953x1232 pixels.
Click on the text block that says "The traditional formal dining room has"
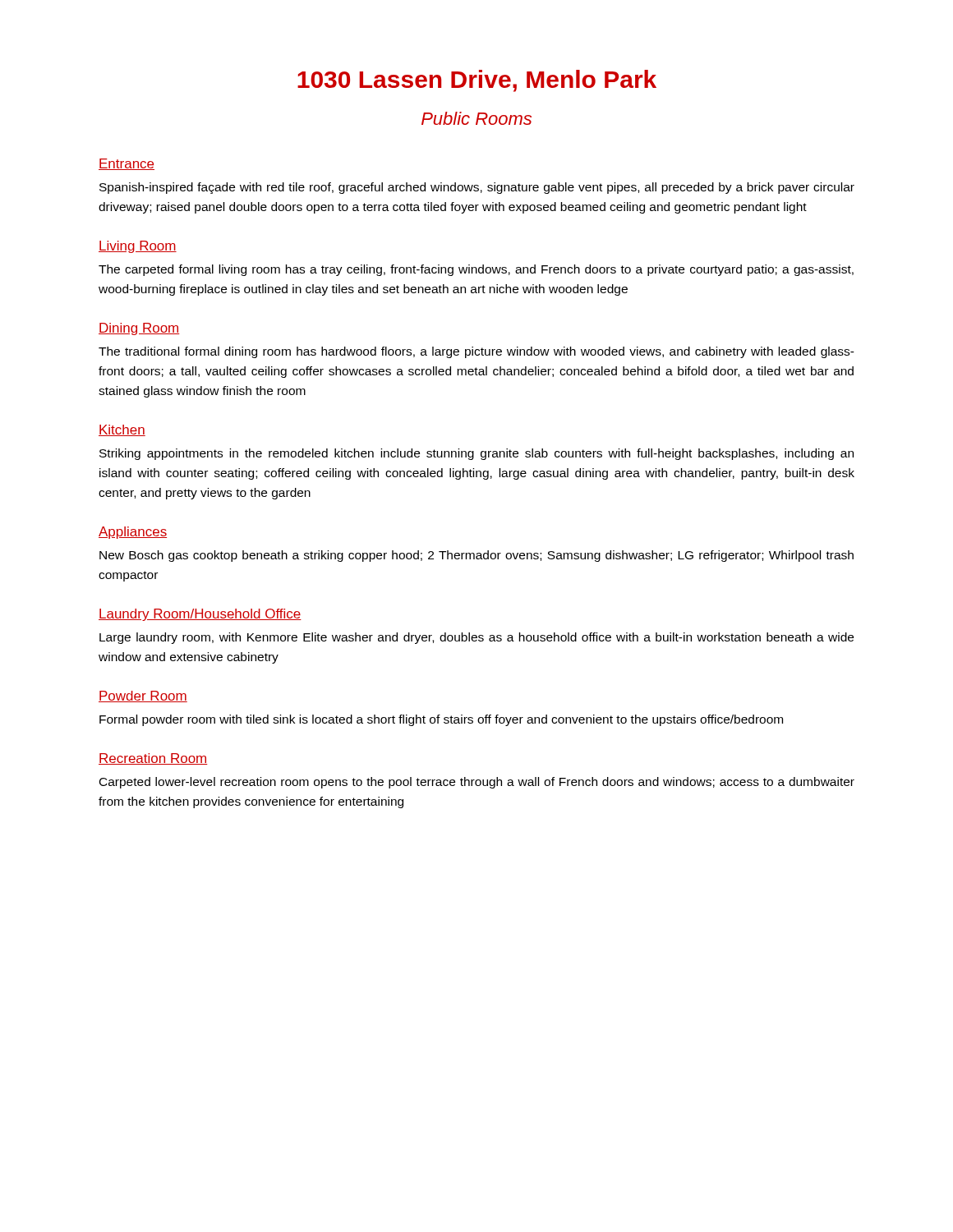476,371
